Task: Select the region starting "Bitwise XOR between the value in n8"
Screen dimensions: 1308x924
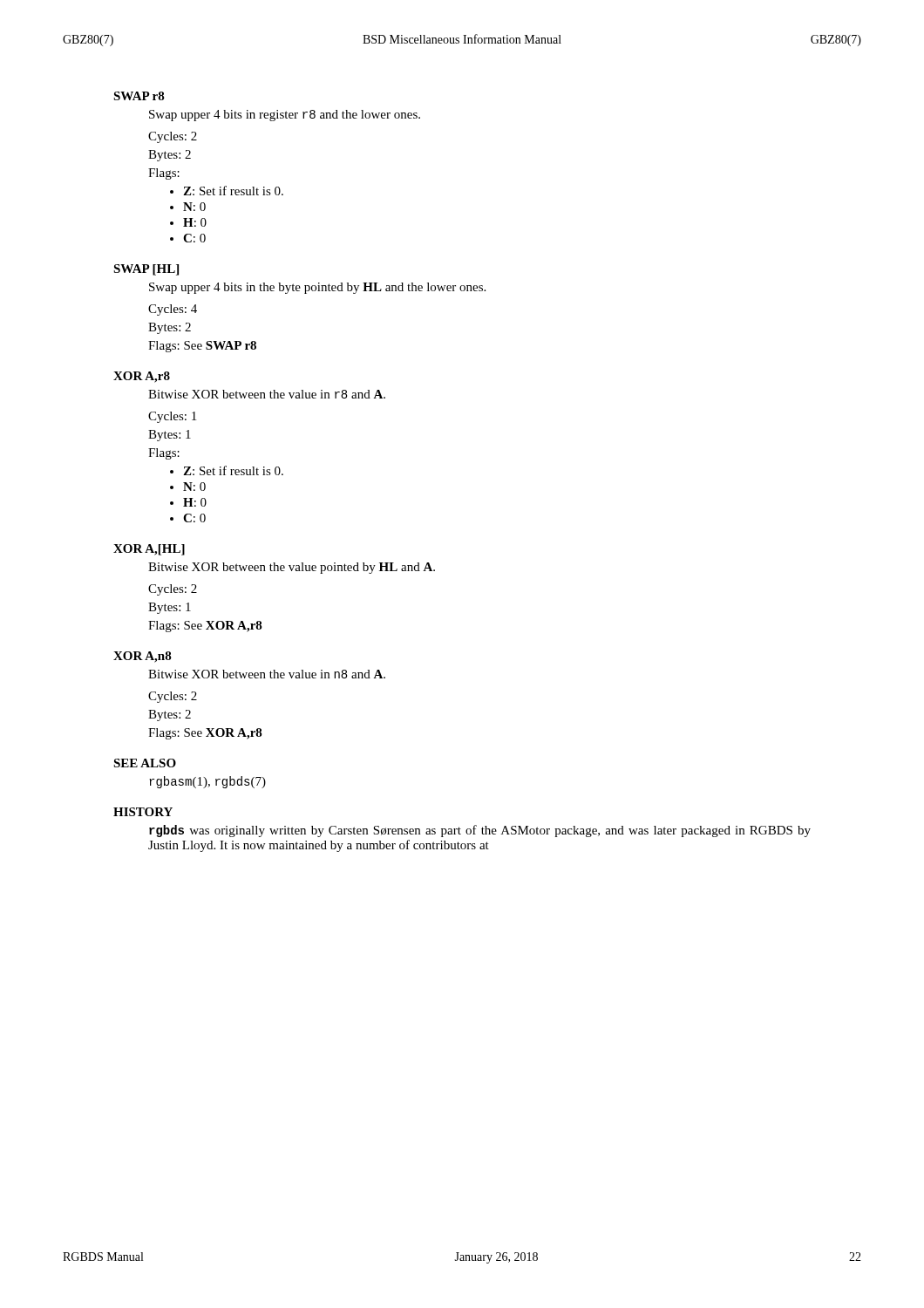Action: [267, 674]
